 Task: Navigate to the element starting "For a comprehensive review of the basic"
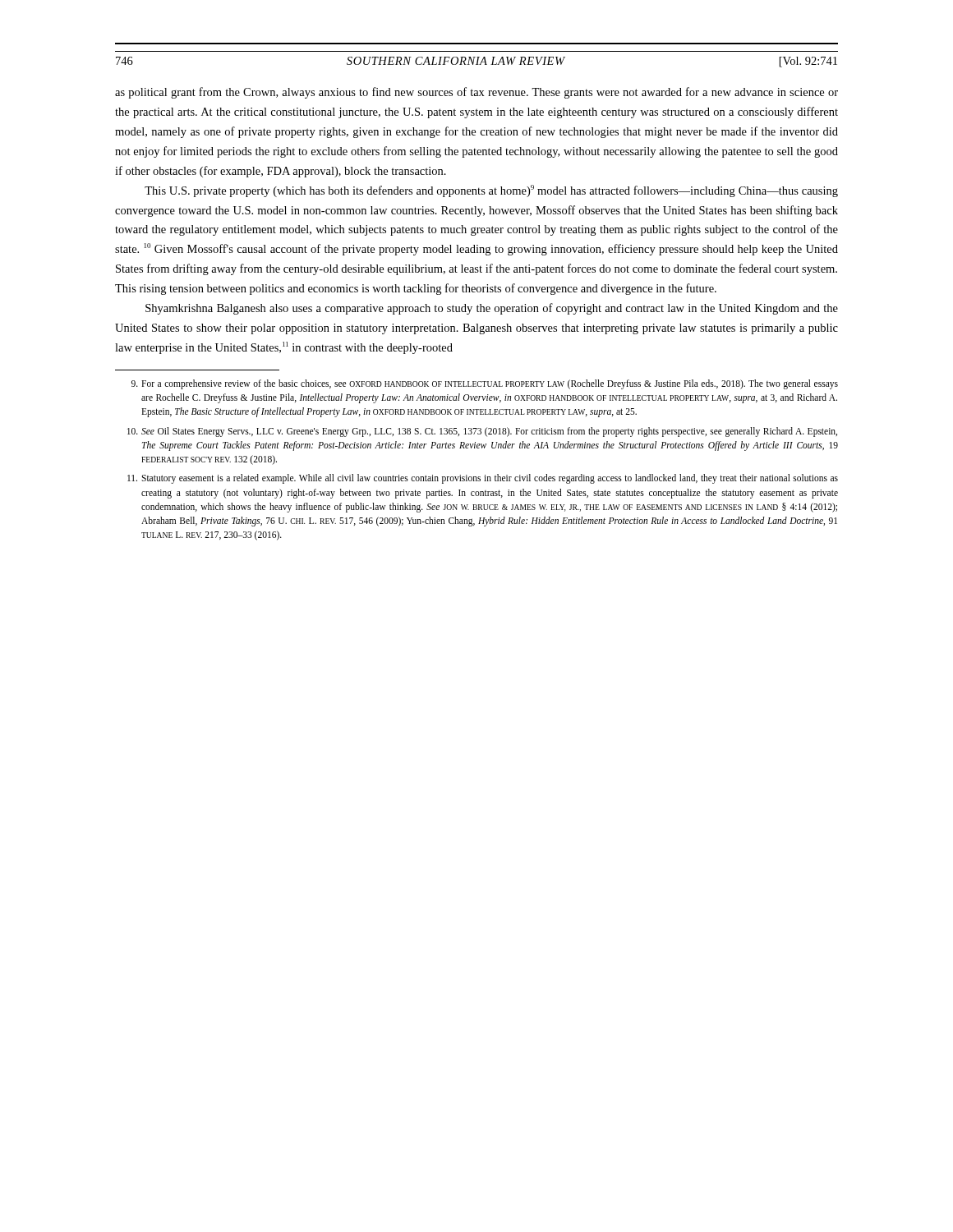tap(476, 398)
